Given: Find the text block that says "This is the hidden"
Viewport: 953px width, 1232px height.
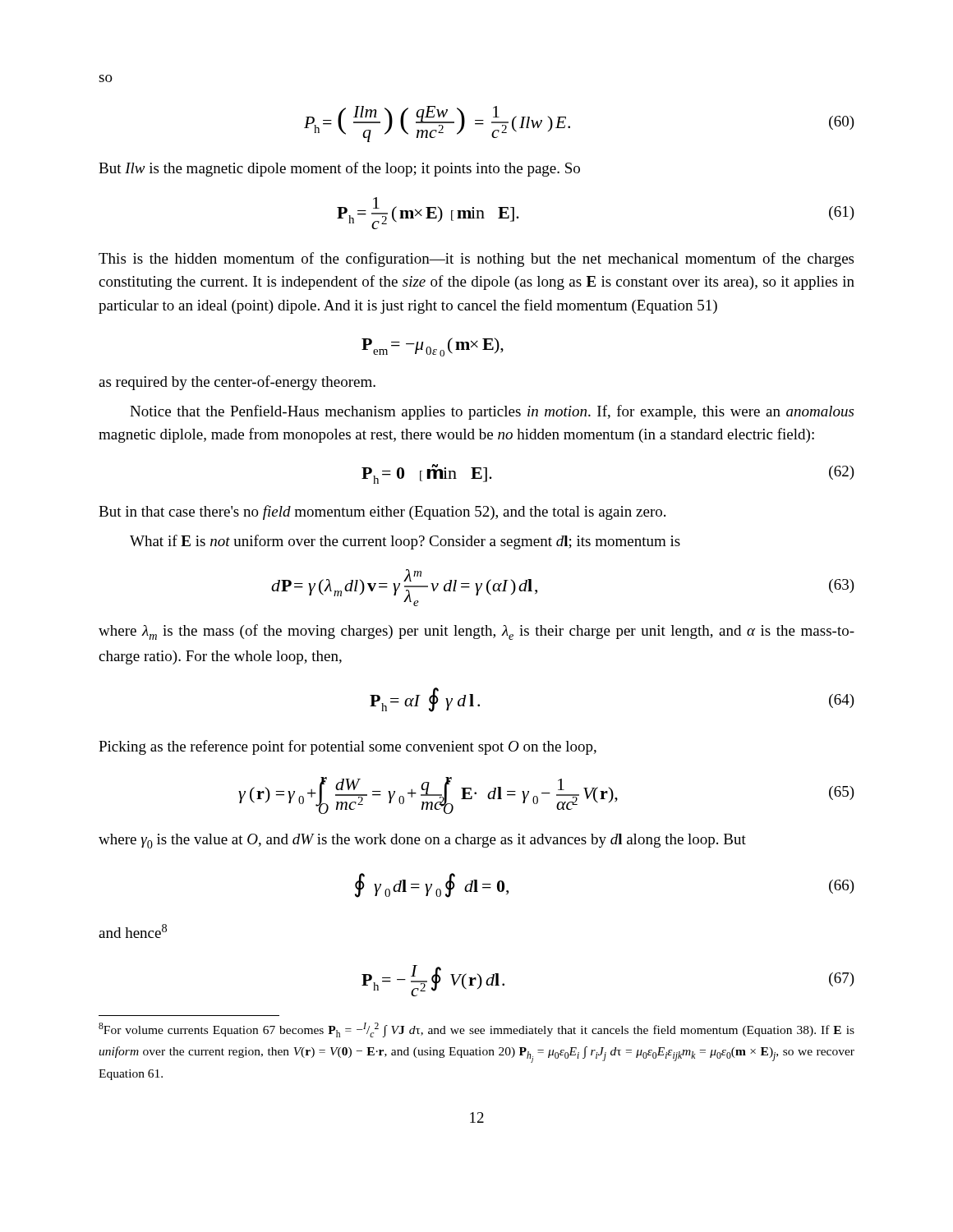Looking at the screenshot, I should tap(476, 281).
